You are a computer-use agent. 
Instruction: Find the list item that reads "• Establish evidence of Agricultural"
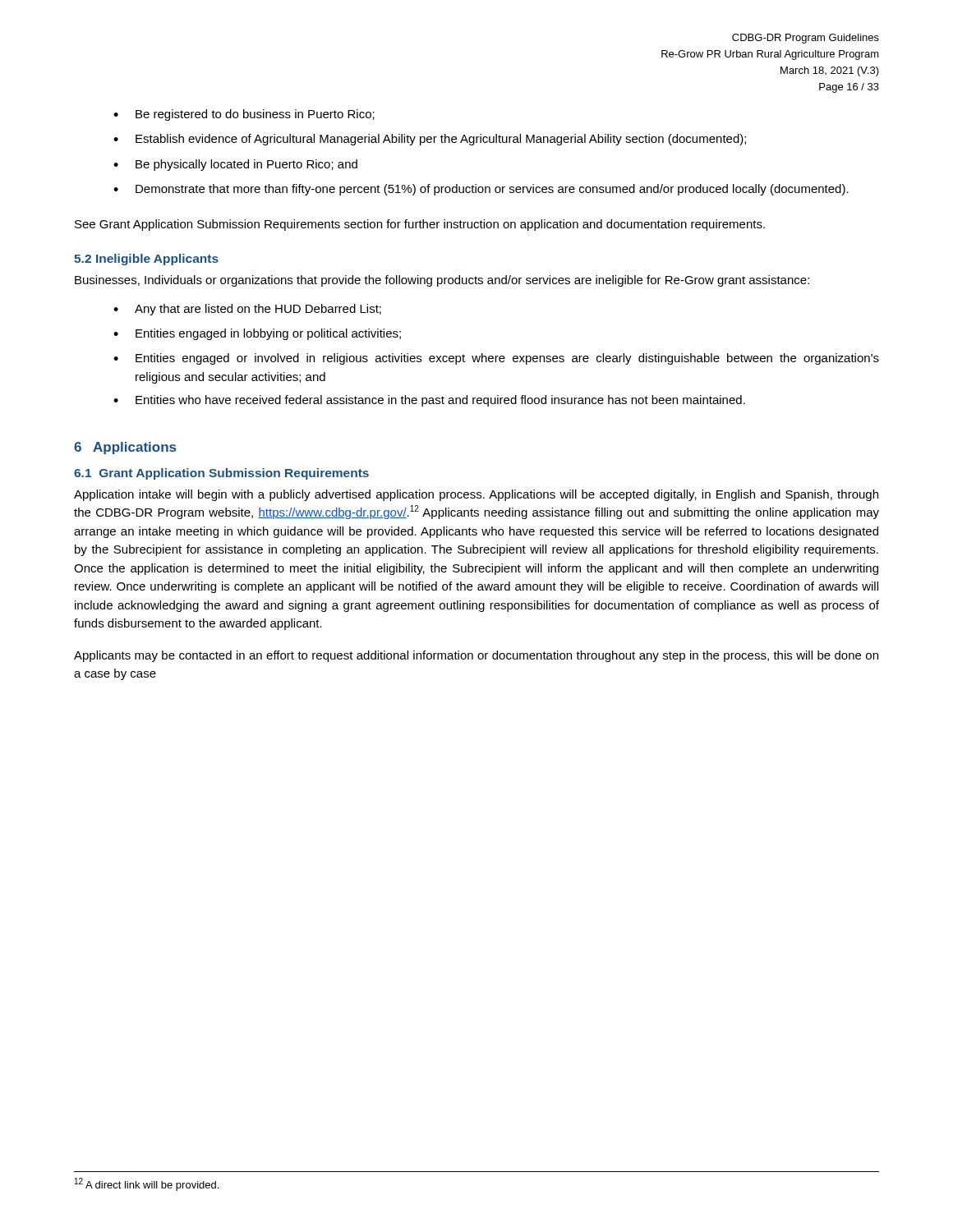[496, 140]
